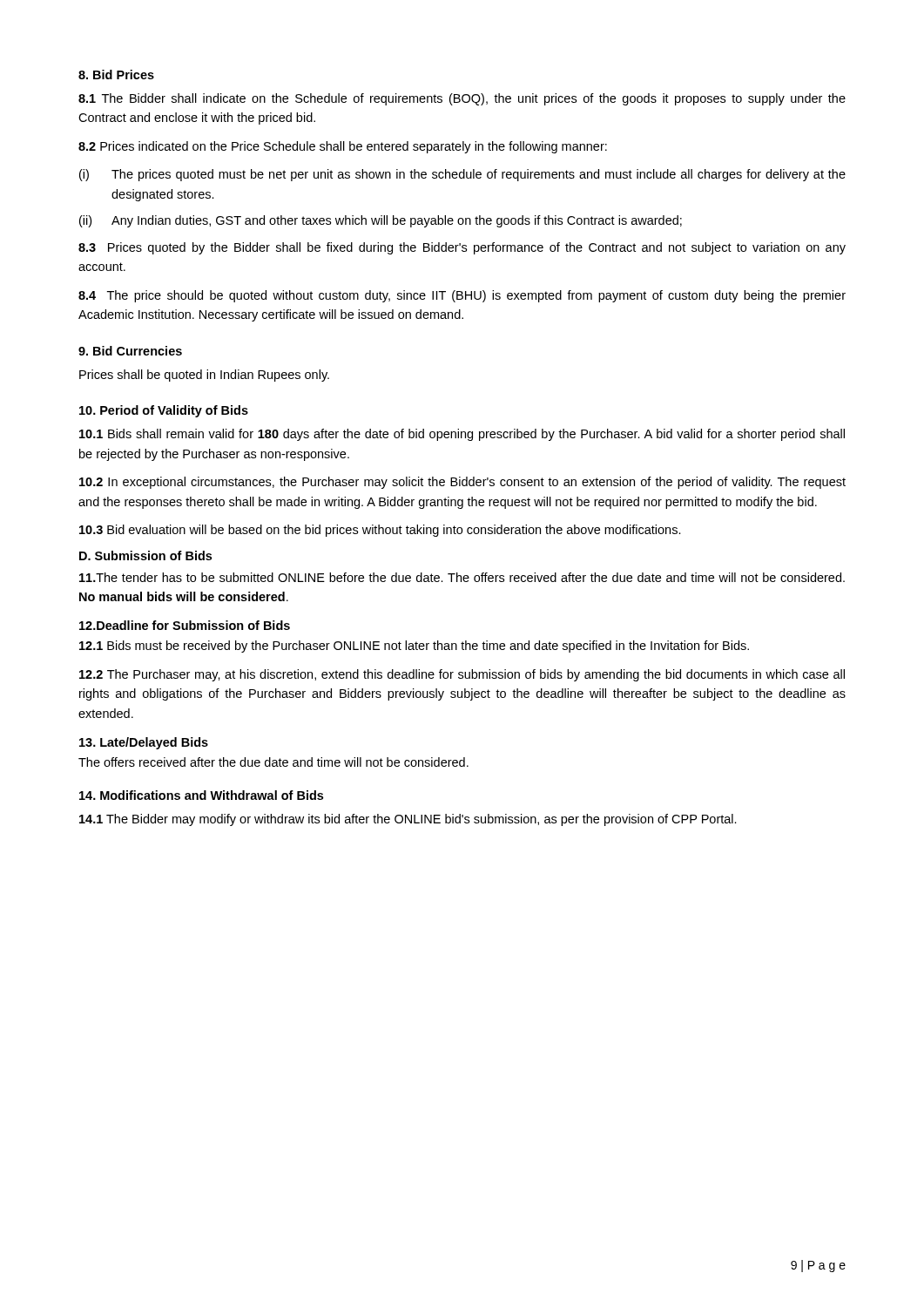Find the passage starting "1 Bids must be received"

[414, 646]
